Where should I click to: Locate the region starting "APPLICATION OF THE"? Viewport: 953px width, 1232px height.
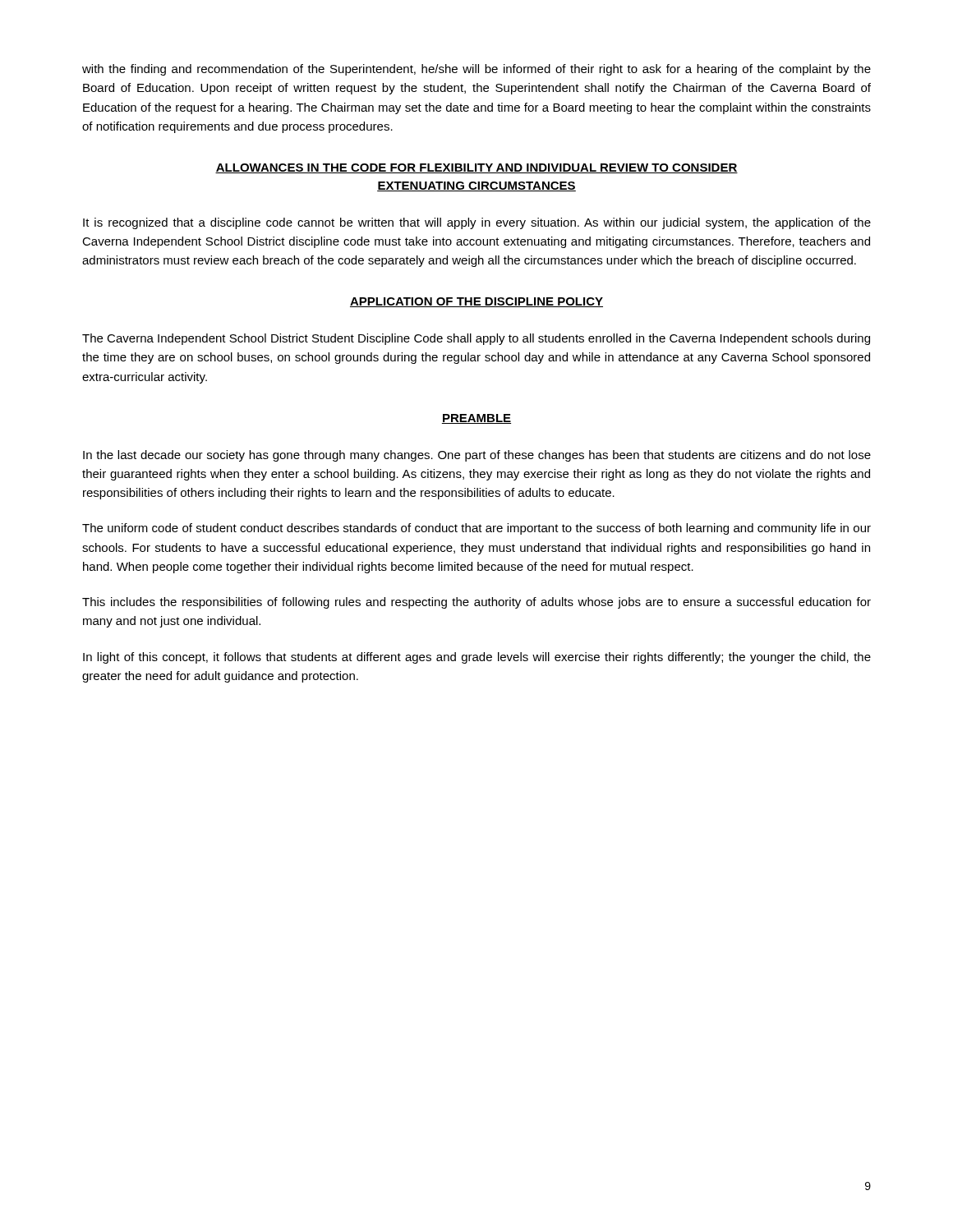476,301
